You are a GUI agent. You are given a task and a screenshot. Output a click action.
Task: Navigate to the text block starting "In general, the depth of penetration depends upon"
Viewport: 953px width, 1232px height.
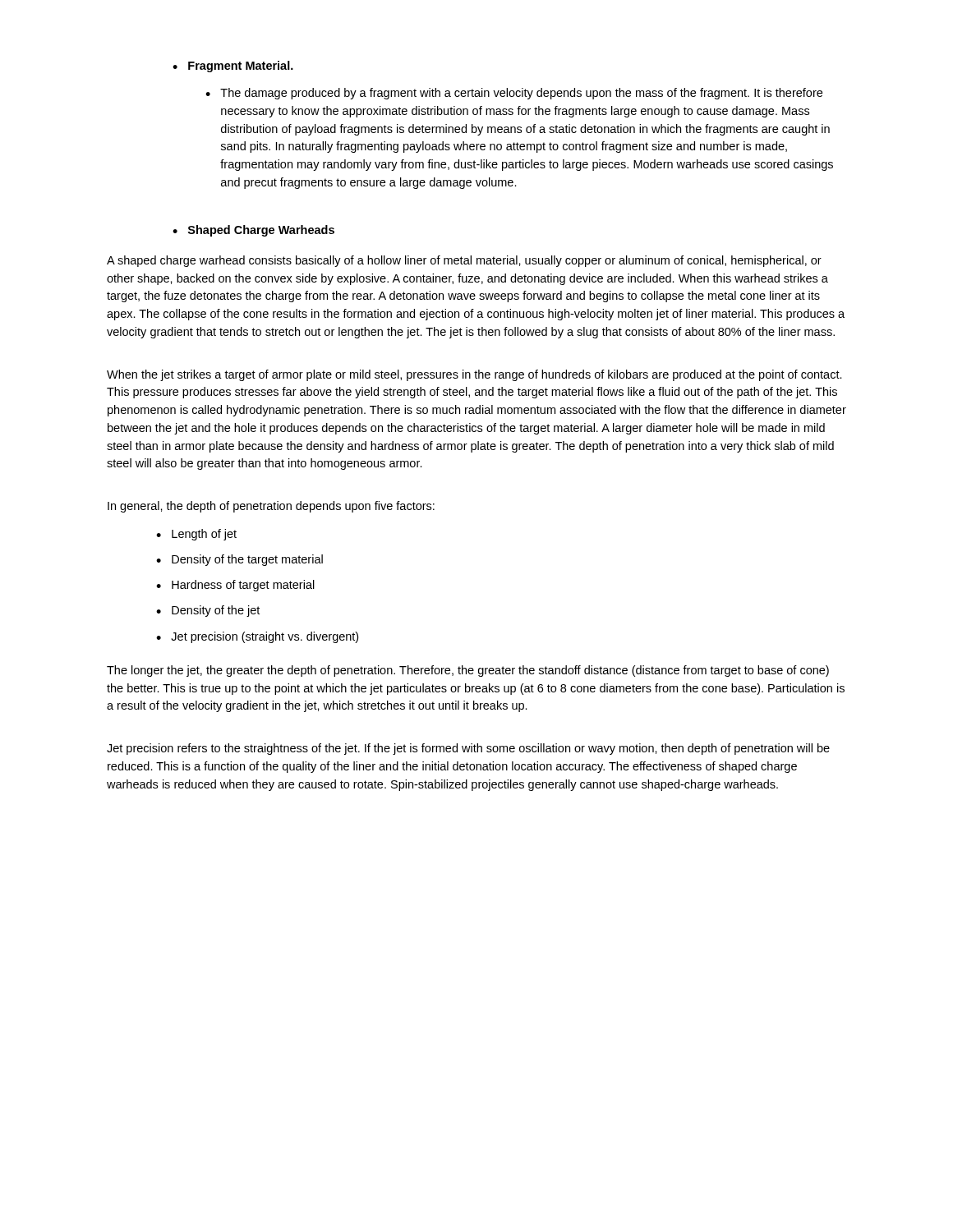click(271, 507)
